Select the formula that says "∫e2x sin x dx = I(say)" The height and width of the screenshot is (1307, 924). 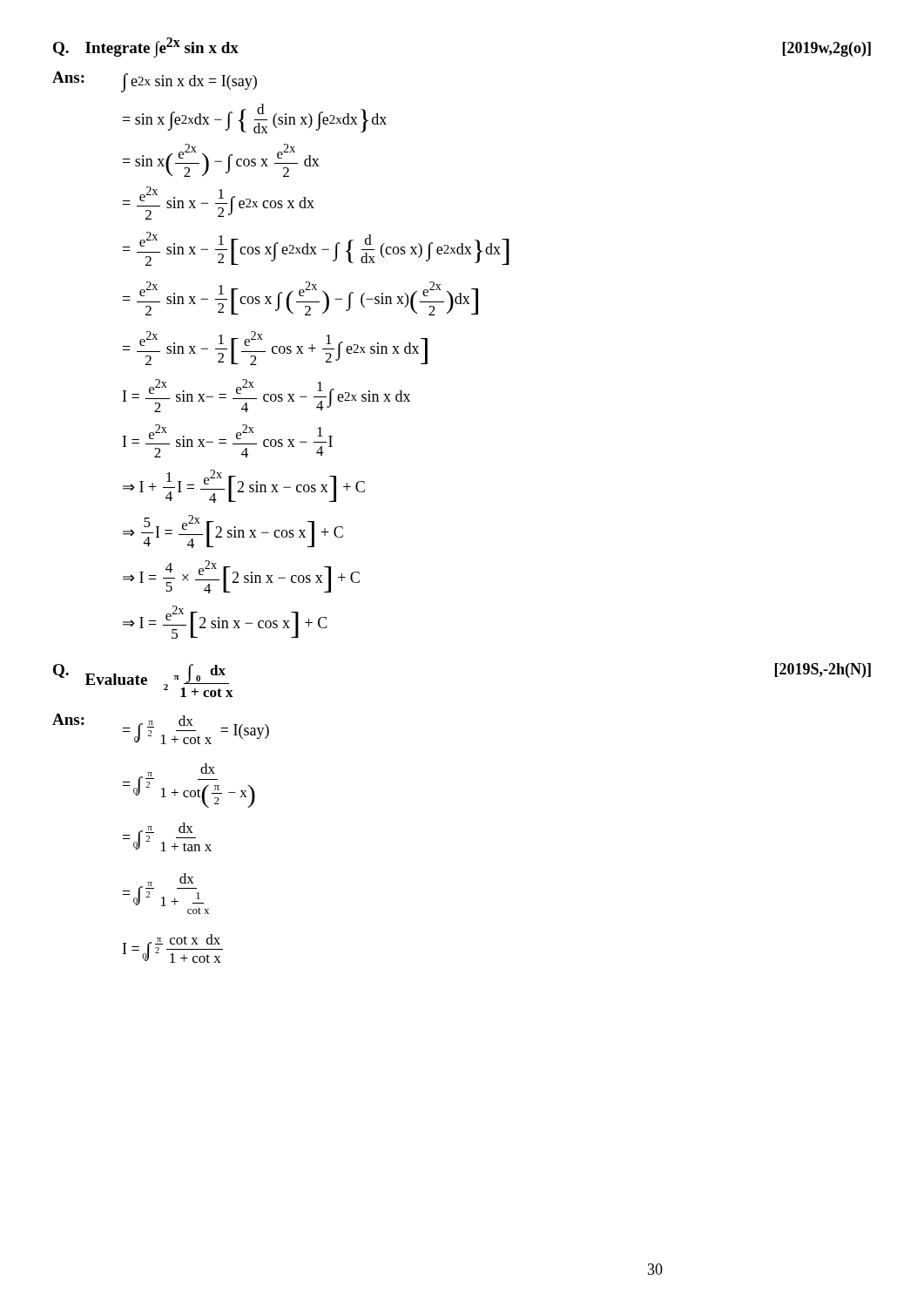coord(190,81)
